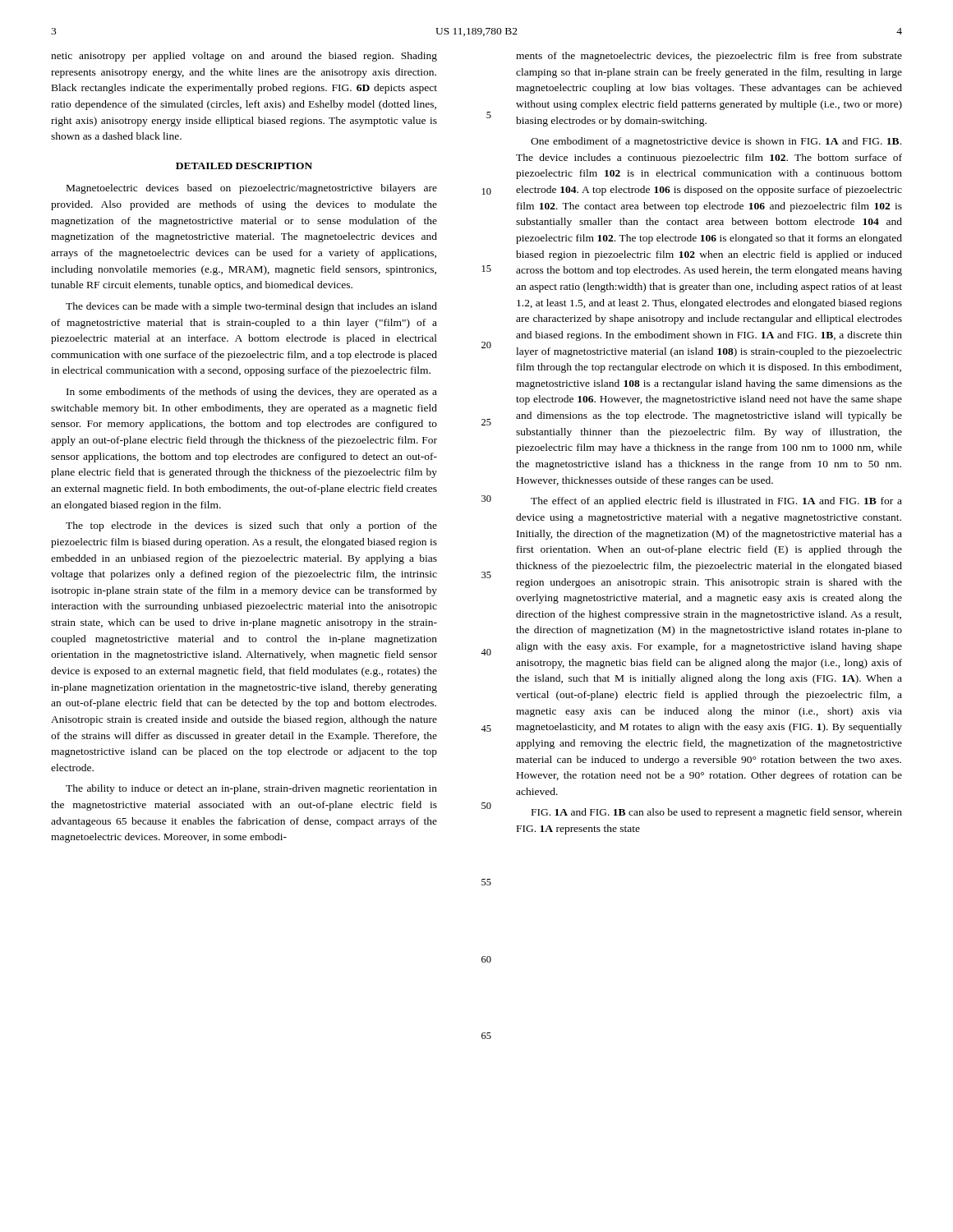
Task: Click the passage that begins "FIG. 1A and FIG. 1B can also"
Action: click(x=709, y=821)
